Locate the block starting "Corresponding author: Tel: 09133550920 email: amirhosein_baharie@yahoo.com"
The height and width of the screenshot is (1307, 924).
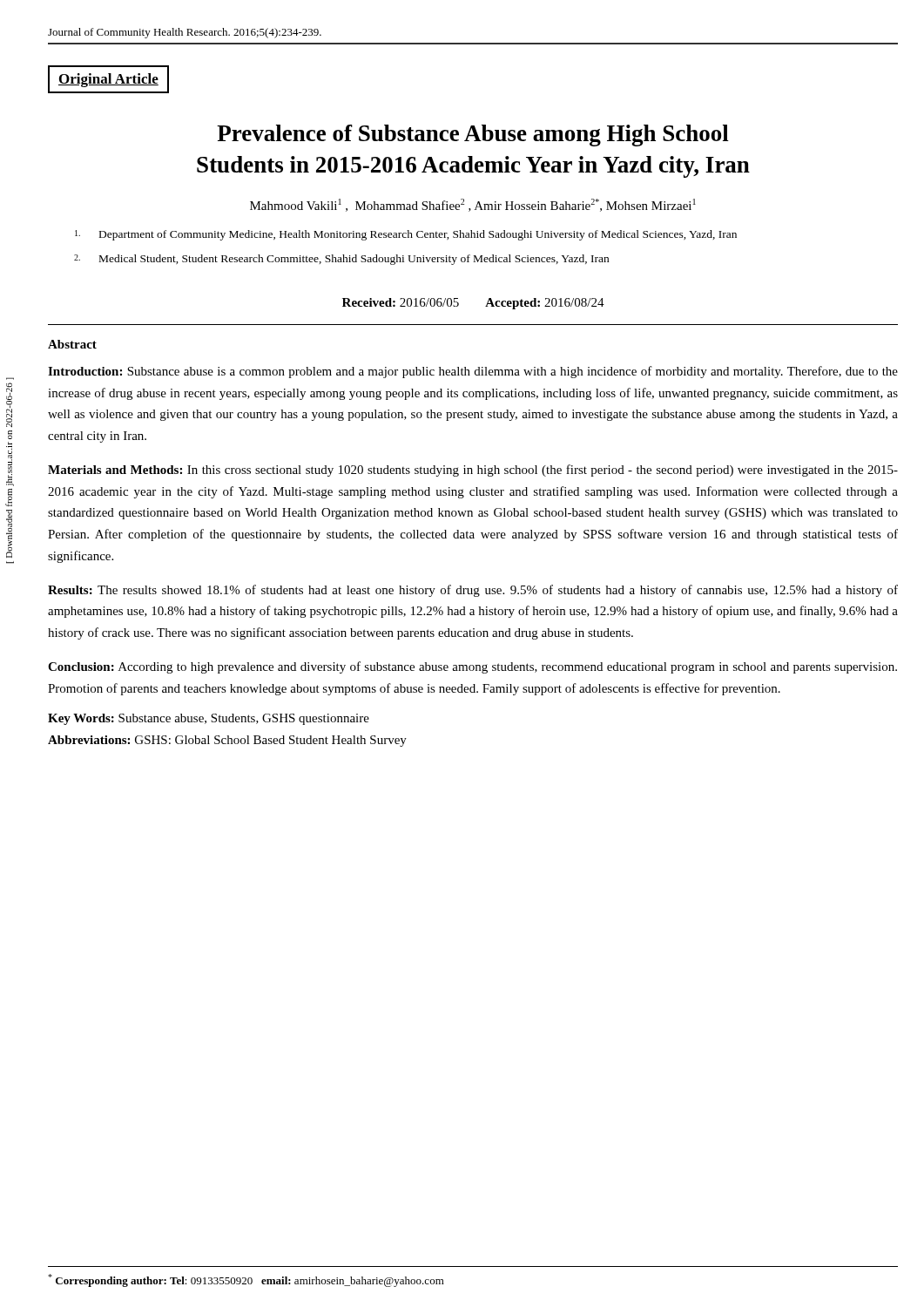[x=246, y=1279]
